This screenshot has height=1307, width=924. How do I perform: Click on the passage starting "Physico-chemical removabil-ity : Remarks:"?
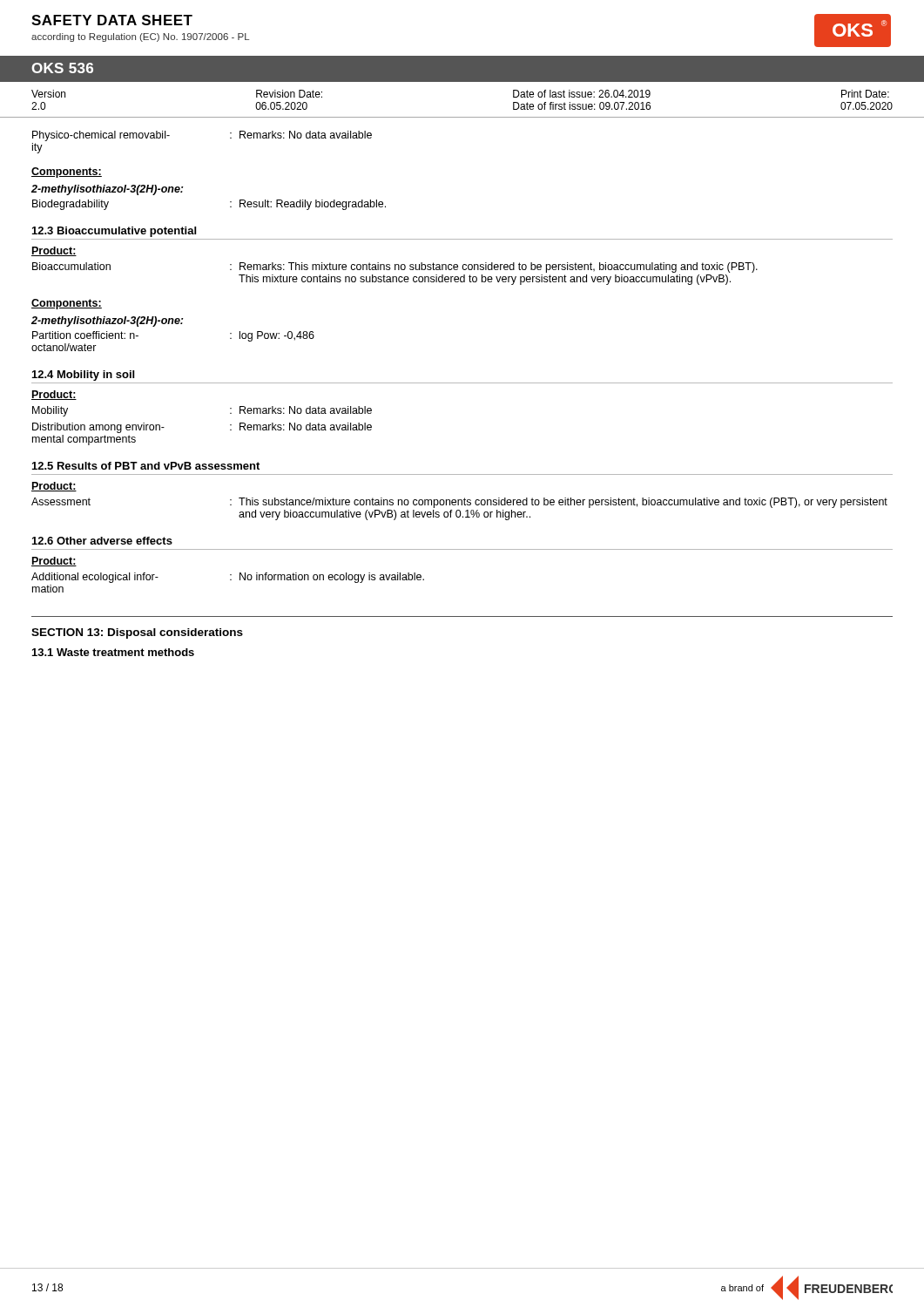pos(103,135)
